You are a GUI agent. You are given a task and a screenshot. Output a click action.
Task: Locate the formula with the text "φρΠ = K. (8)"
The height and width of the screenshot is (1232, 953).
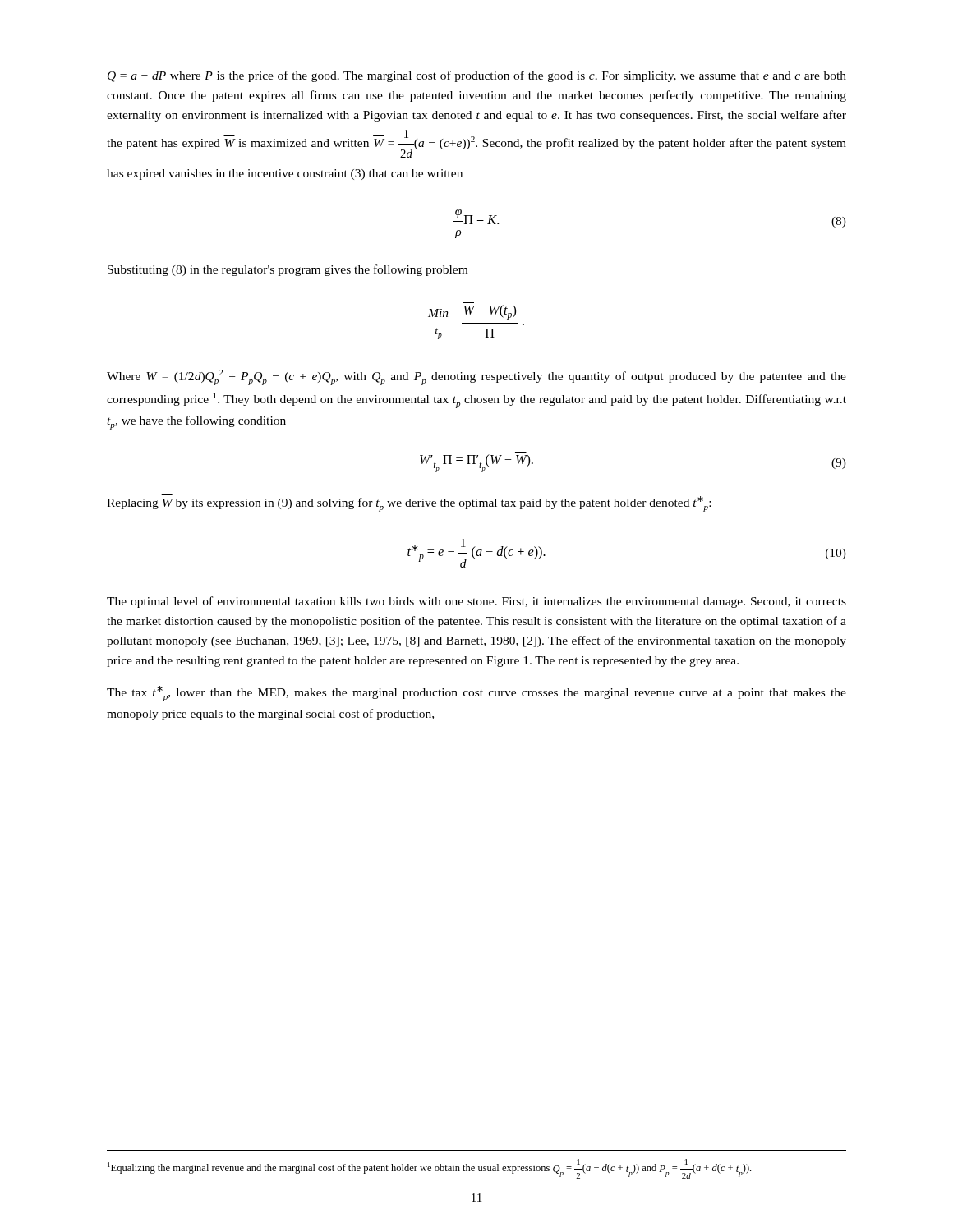[470, 218]
